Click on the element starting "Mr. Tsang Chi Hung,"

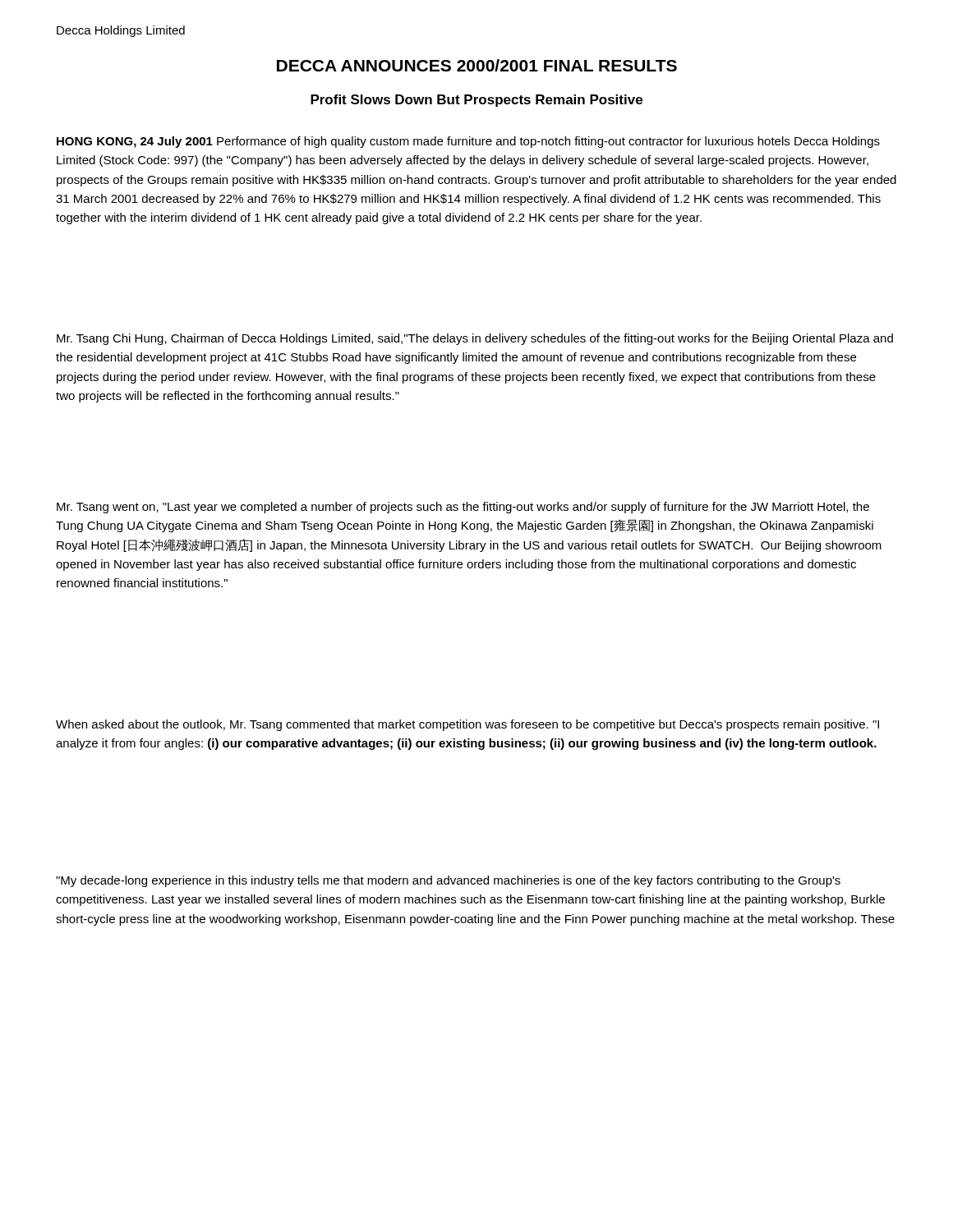[475, 367]
